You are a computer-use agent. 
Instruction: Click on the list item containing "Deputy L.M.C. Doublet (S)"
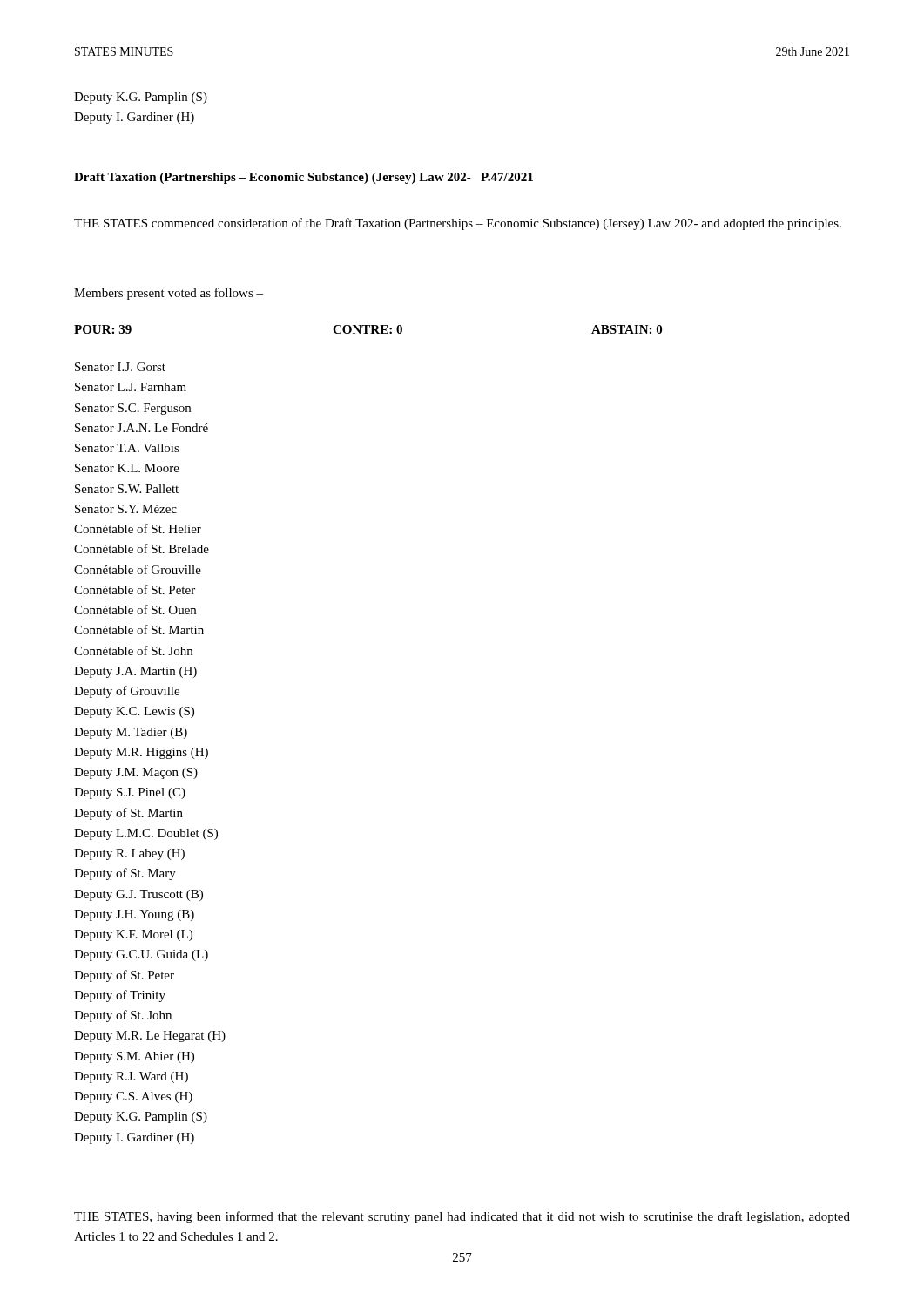pyautogui.click(x=146, y=833)
